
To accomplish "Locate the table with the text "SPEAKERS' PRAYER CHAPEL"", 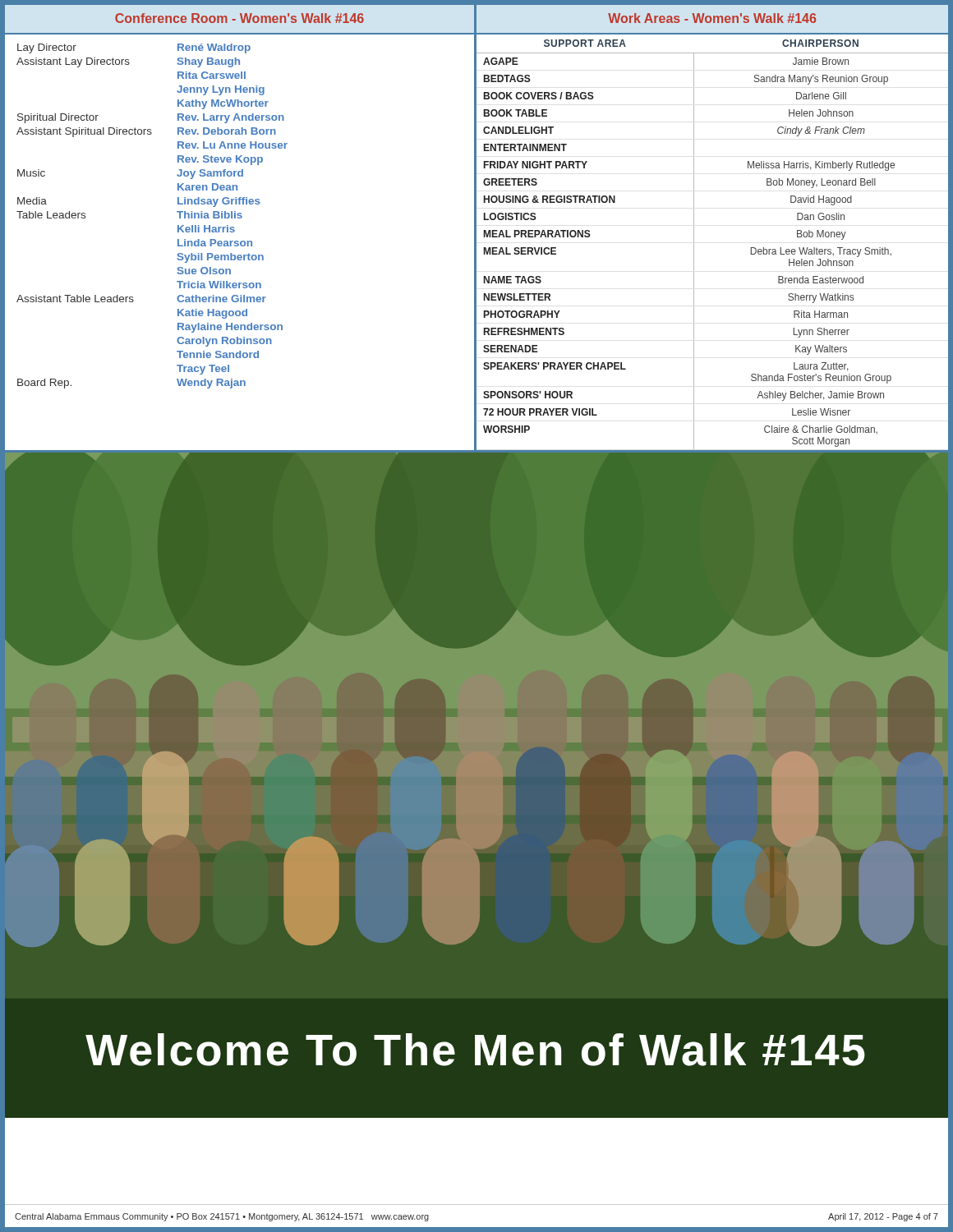I will (x=712, y=242).
